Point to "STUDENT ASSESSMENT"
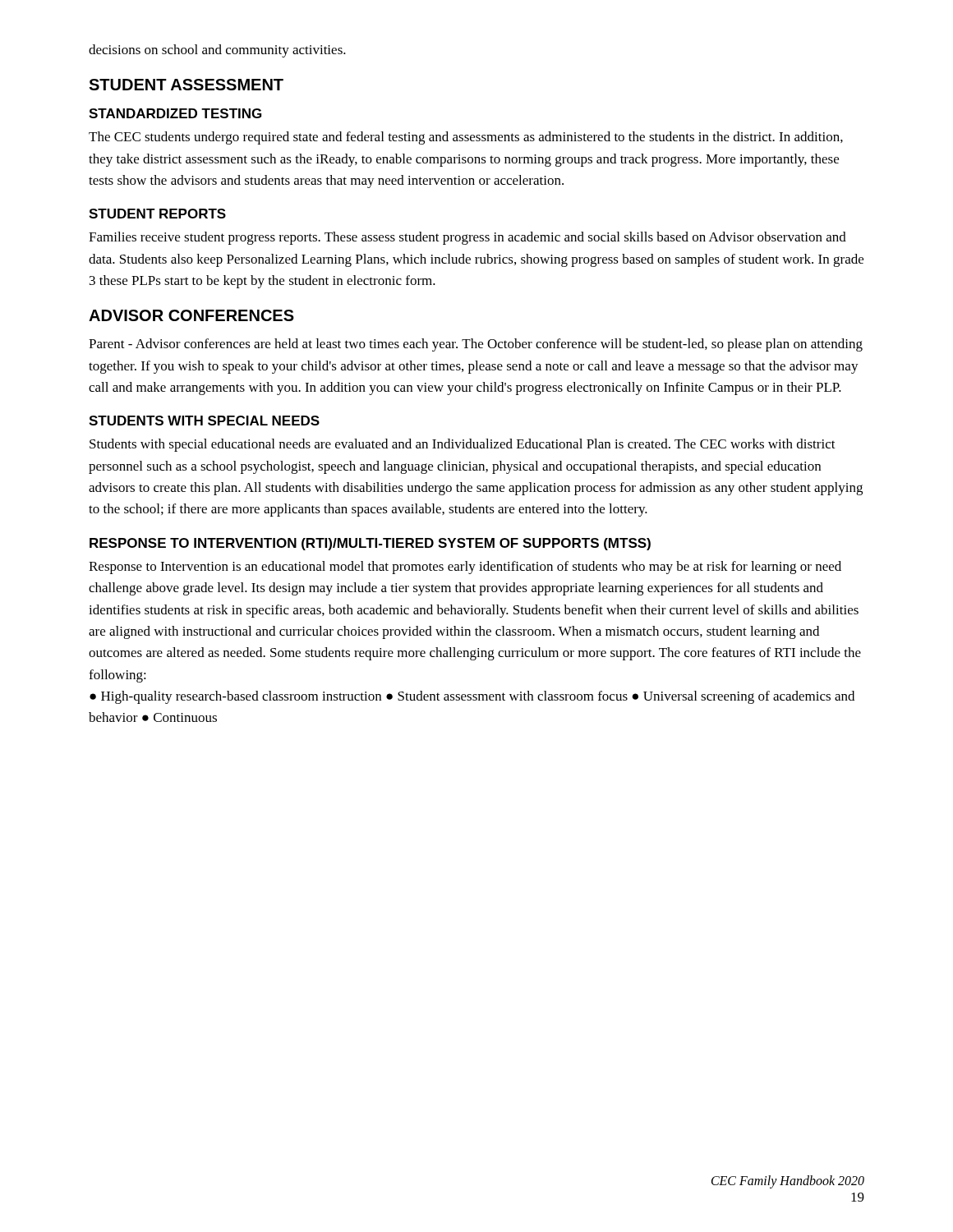Image resolution: width=953 pixels, height=1232 pixels. tap(186, 85)
